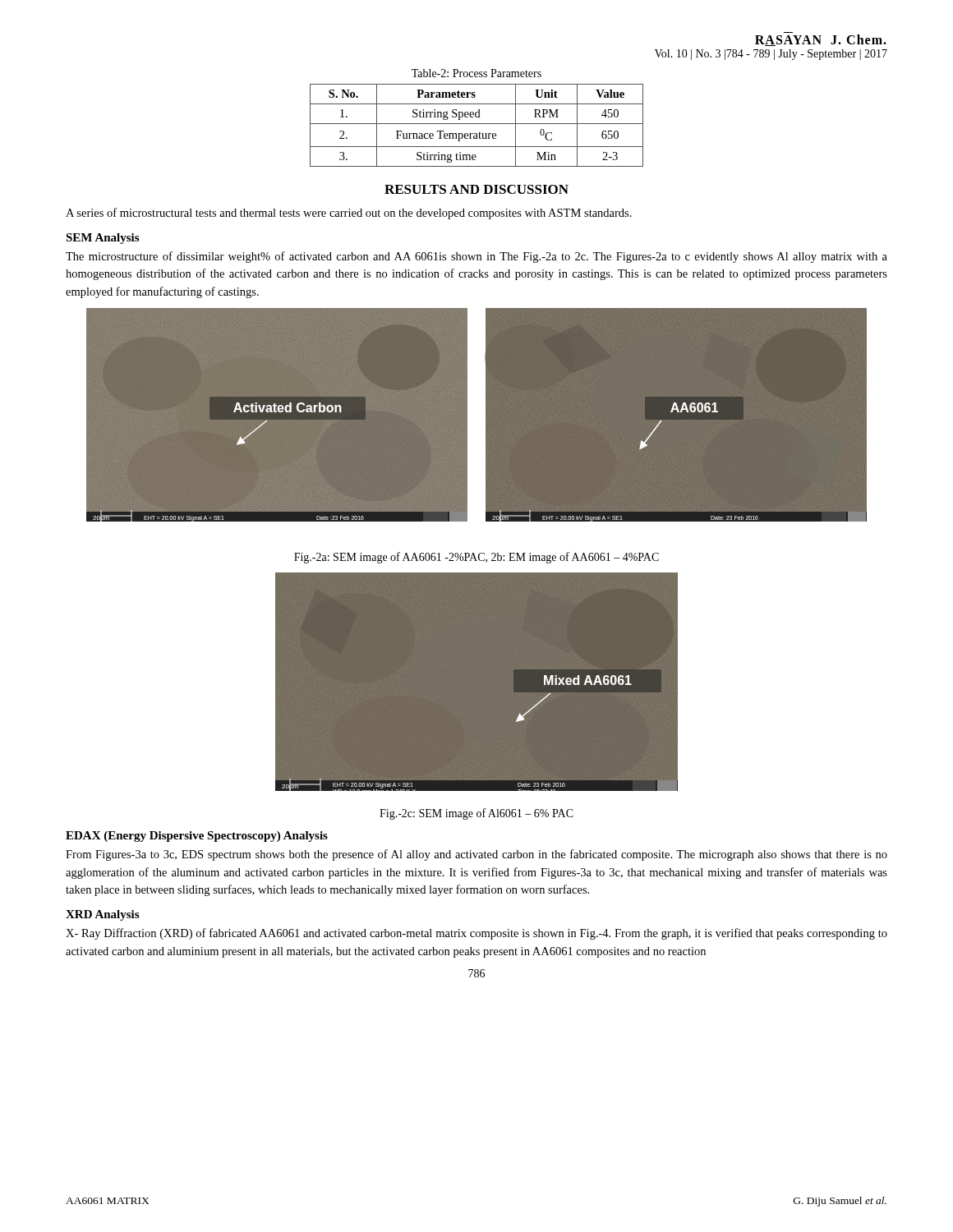Click on the element starting "Fig.-2c: SEM image of Al6061"
Screen dimensions: 1232x953
(476, 813)
